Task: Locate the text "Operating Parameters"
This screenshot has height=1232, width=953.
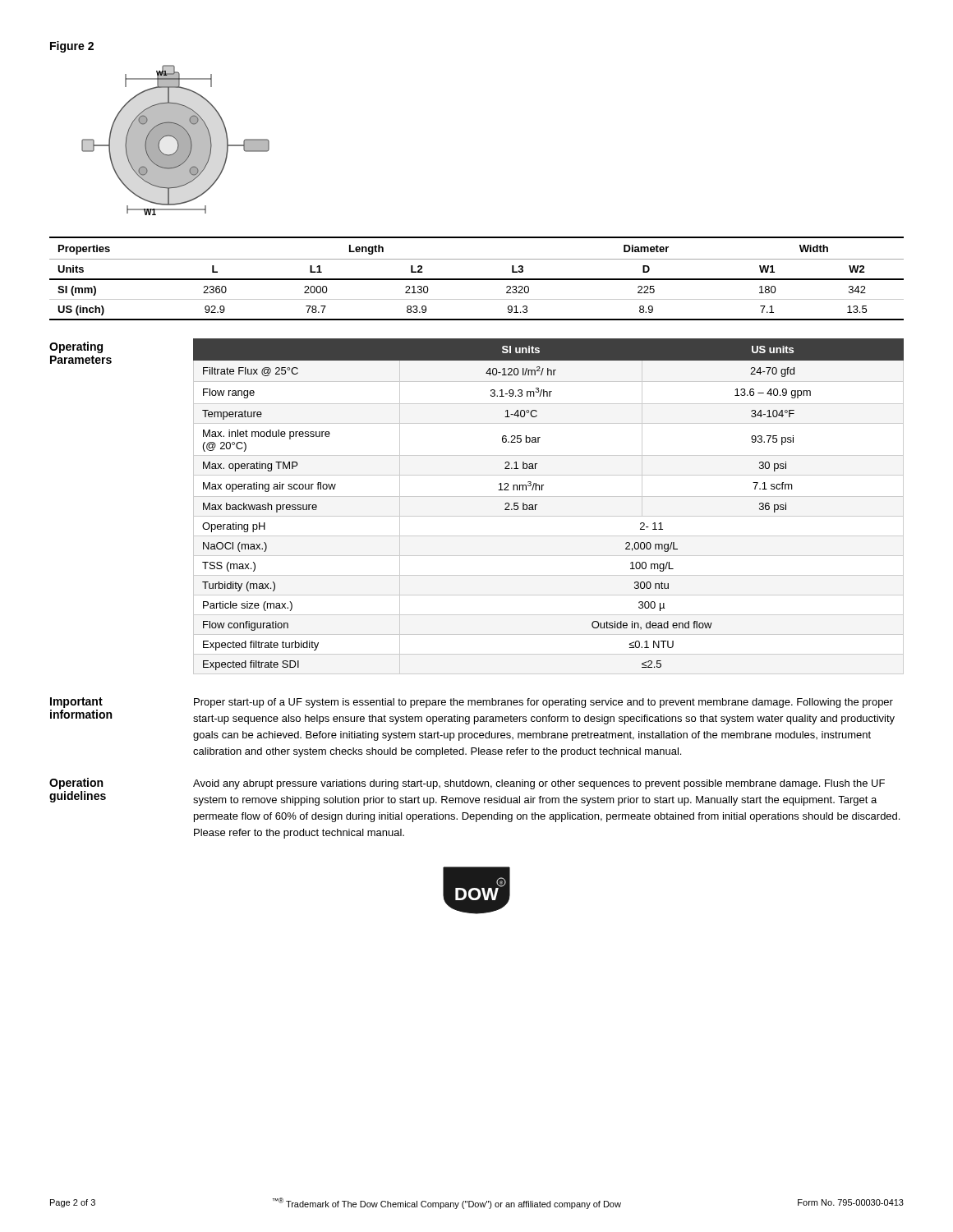Action: pyautogui.click(x=121, y=353)
